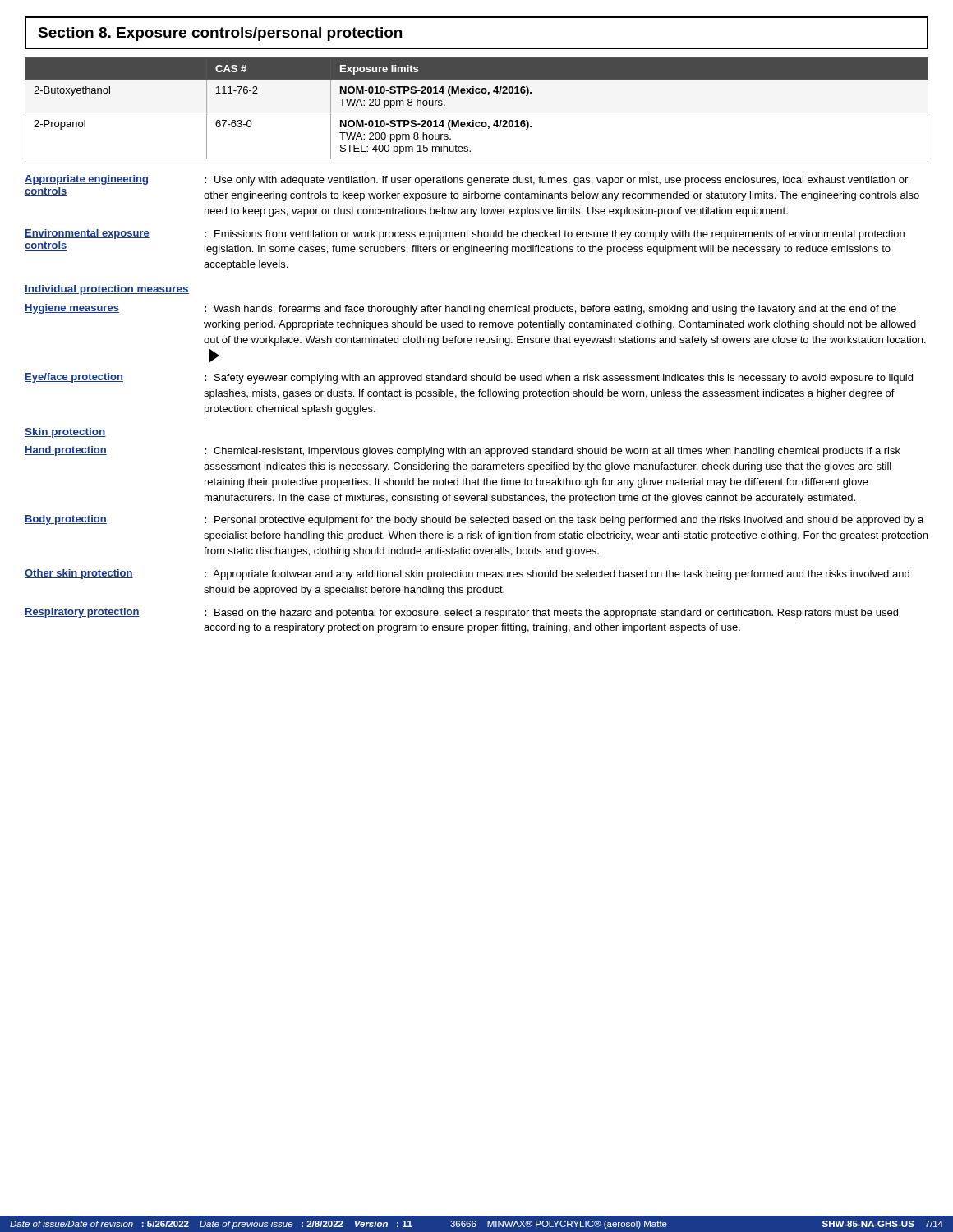Select the text block that reads "Appropriate engineeringcontrols :"
Image resolution: width=953 pixels, height=1232 pixels.
pos(476,196)
